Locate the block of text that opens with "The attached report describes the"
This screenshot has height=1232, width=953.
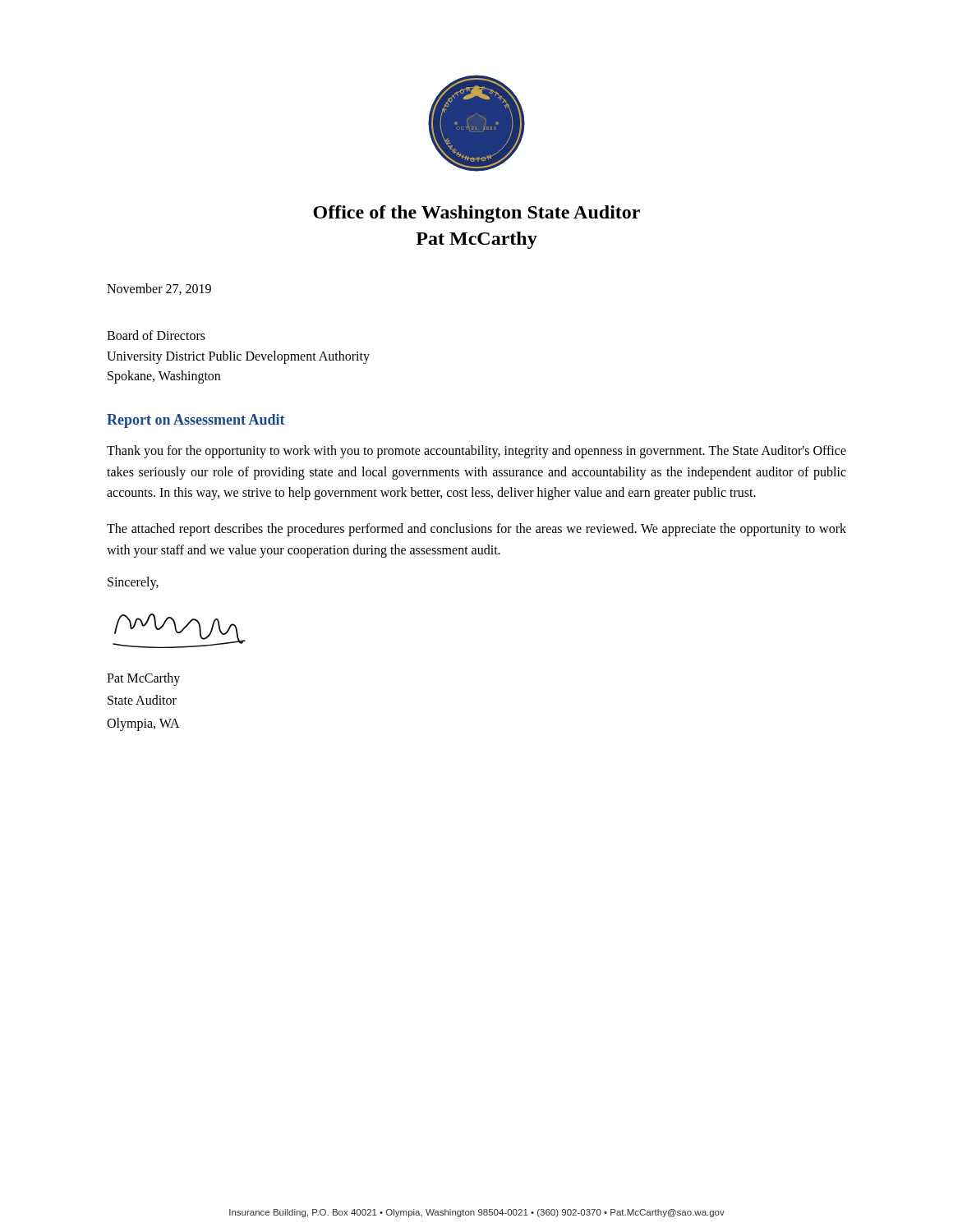coord(476,539)
